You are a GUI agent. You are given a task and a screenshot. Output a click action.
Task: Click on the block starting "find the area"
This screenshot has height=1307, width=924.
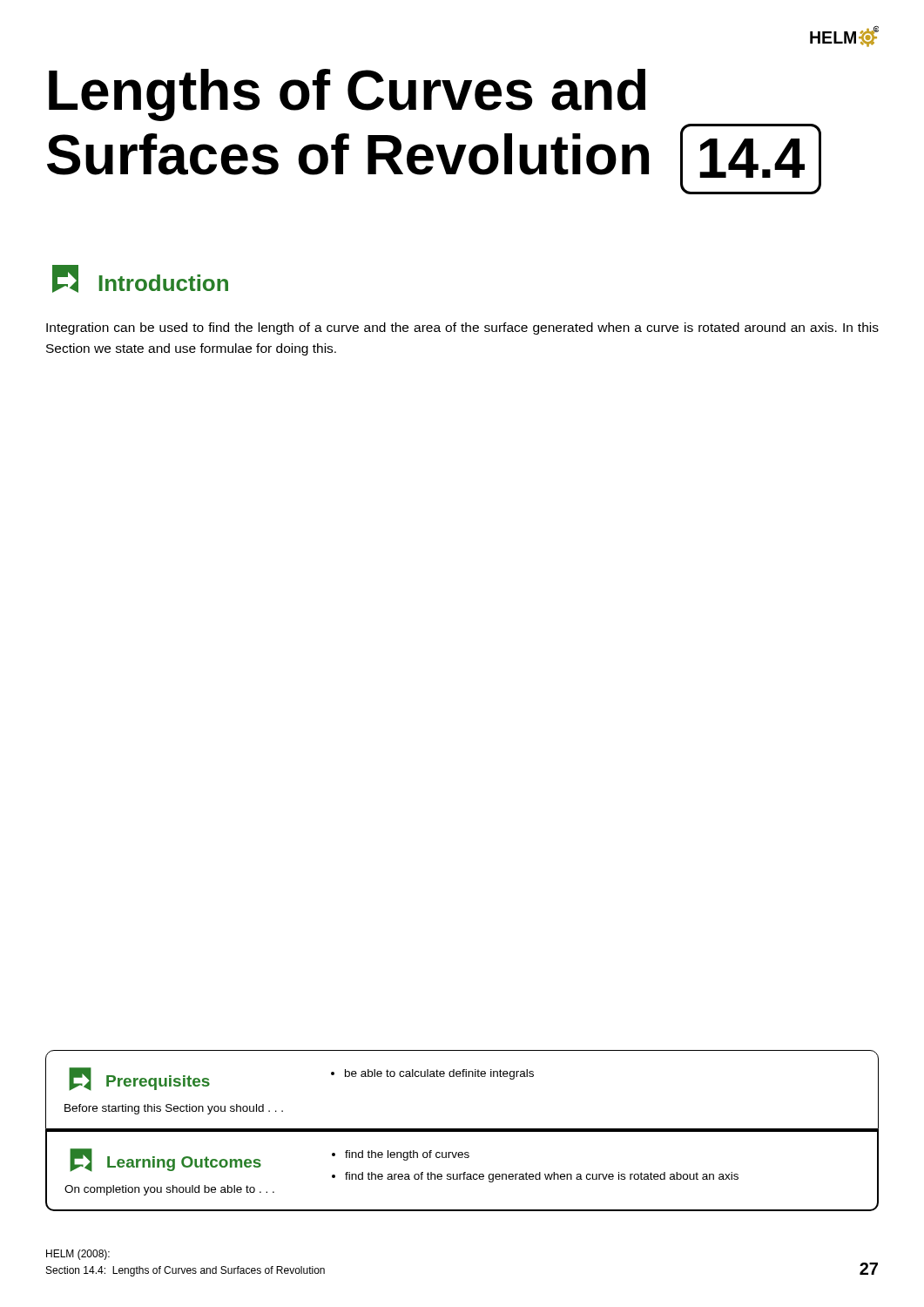[x=542, y=1176]
